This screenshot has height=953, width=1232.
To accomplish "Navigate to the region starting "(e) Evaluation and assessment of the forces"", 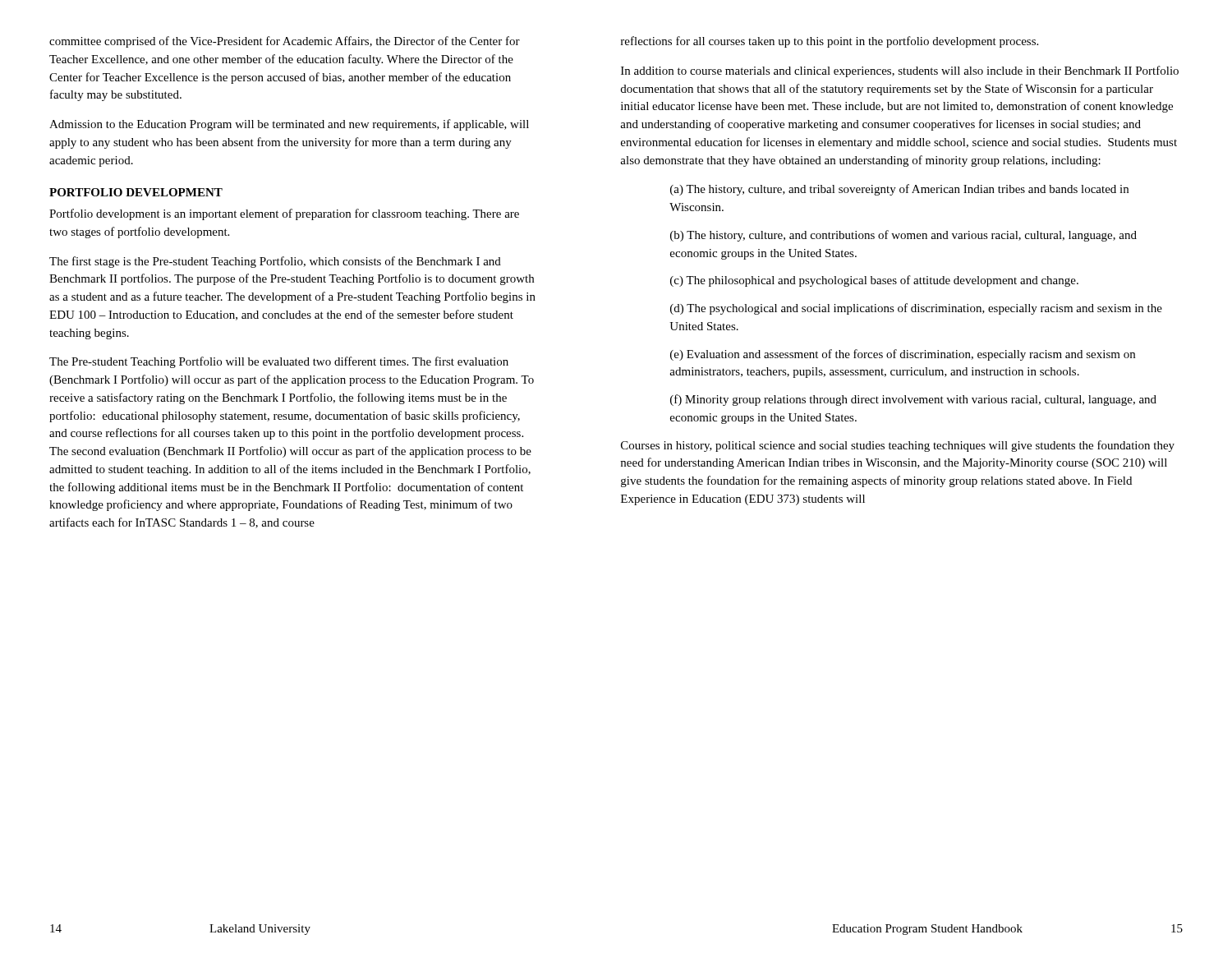I will [926, 363].
